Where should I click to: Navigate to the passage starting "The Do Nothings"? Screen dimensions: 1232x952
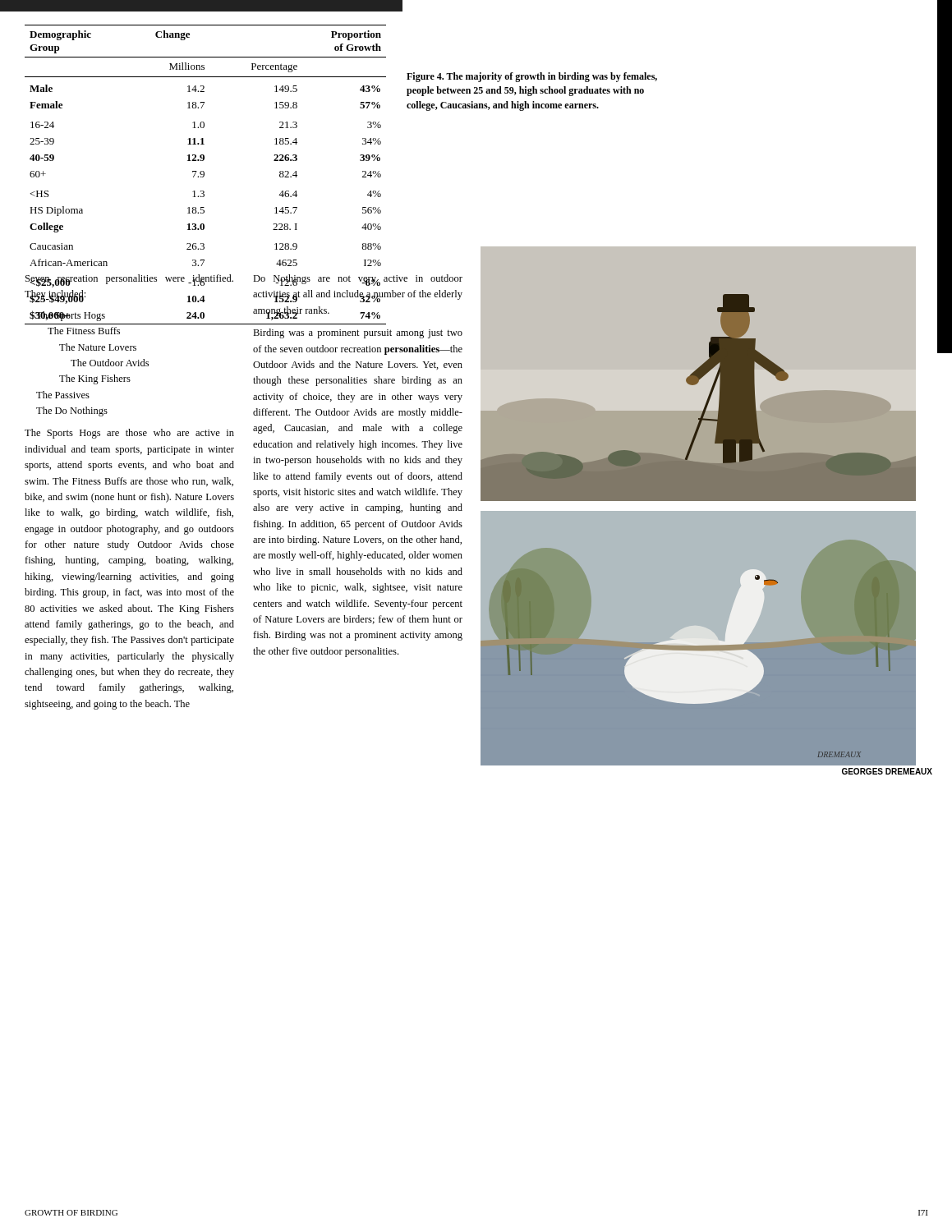pyautogui.click(x=72, y=411)
